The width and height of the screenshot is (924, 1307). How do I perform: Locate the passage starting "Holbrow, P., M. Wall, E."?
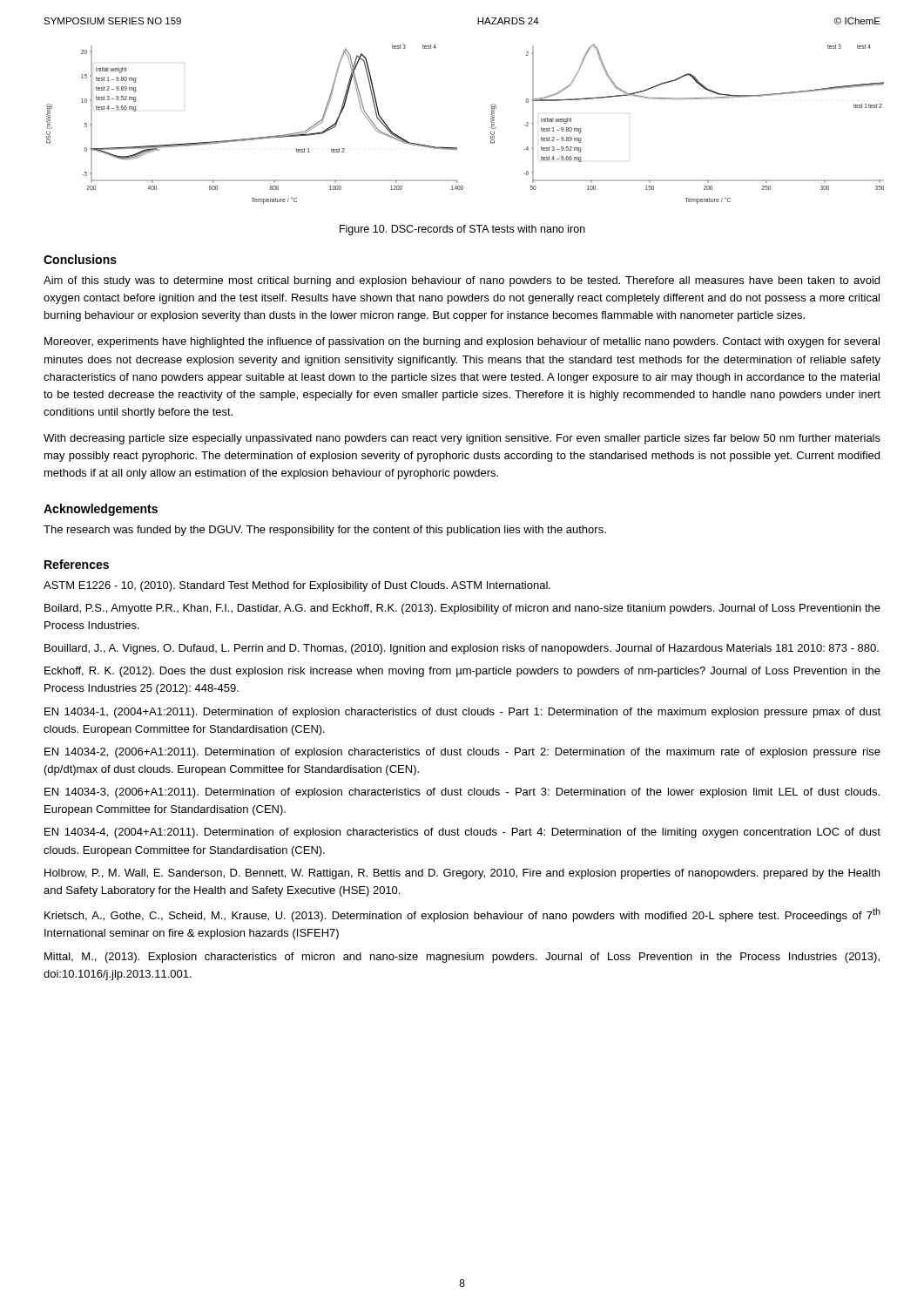462,881
